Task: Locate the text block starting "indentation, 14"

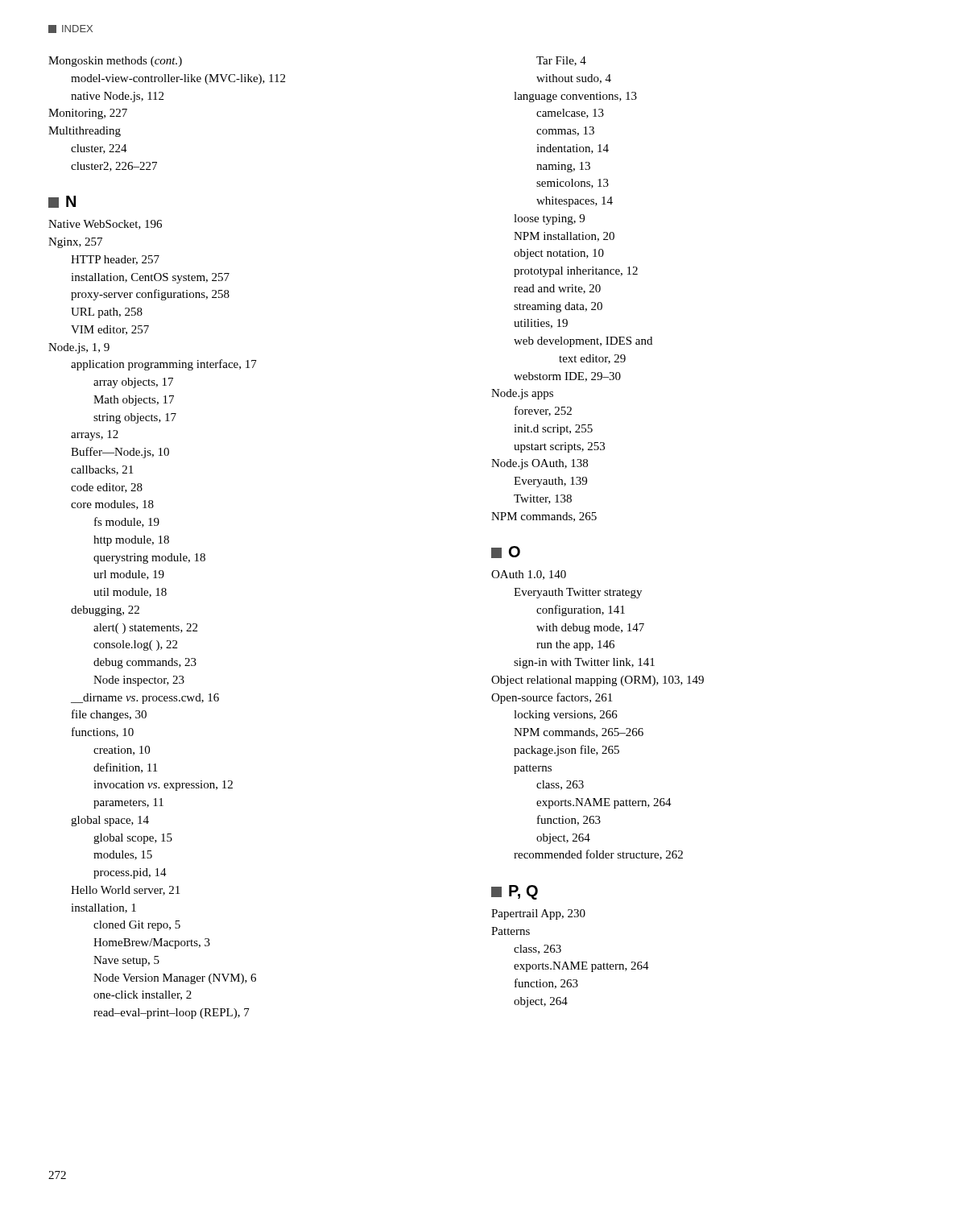Action: click(573, 148)
